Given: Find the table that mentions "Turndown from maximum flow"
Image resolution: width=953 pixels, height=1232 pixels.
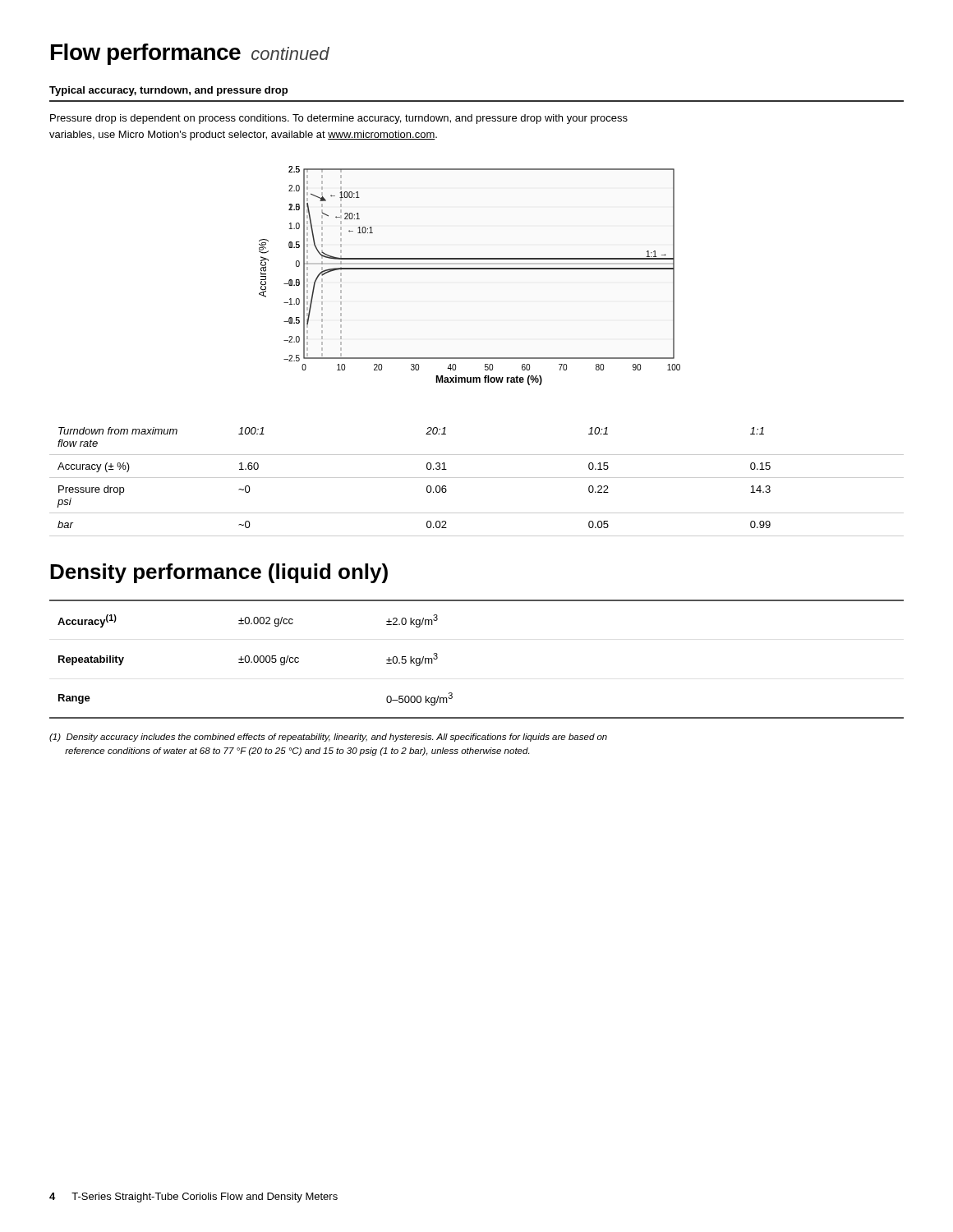Looking at the screenshot, I should [x=476, y=478].
